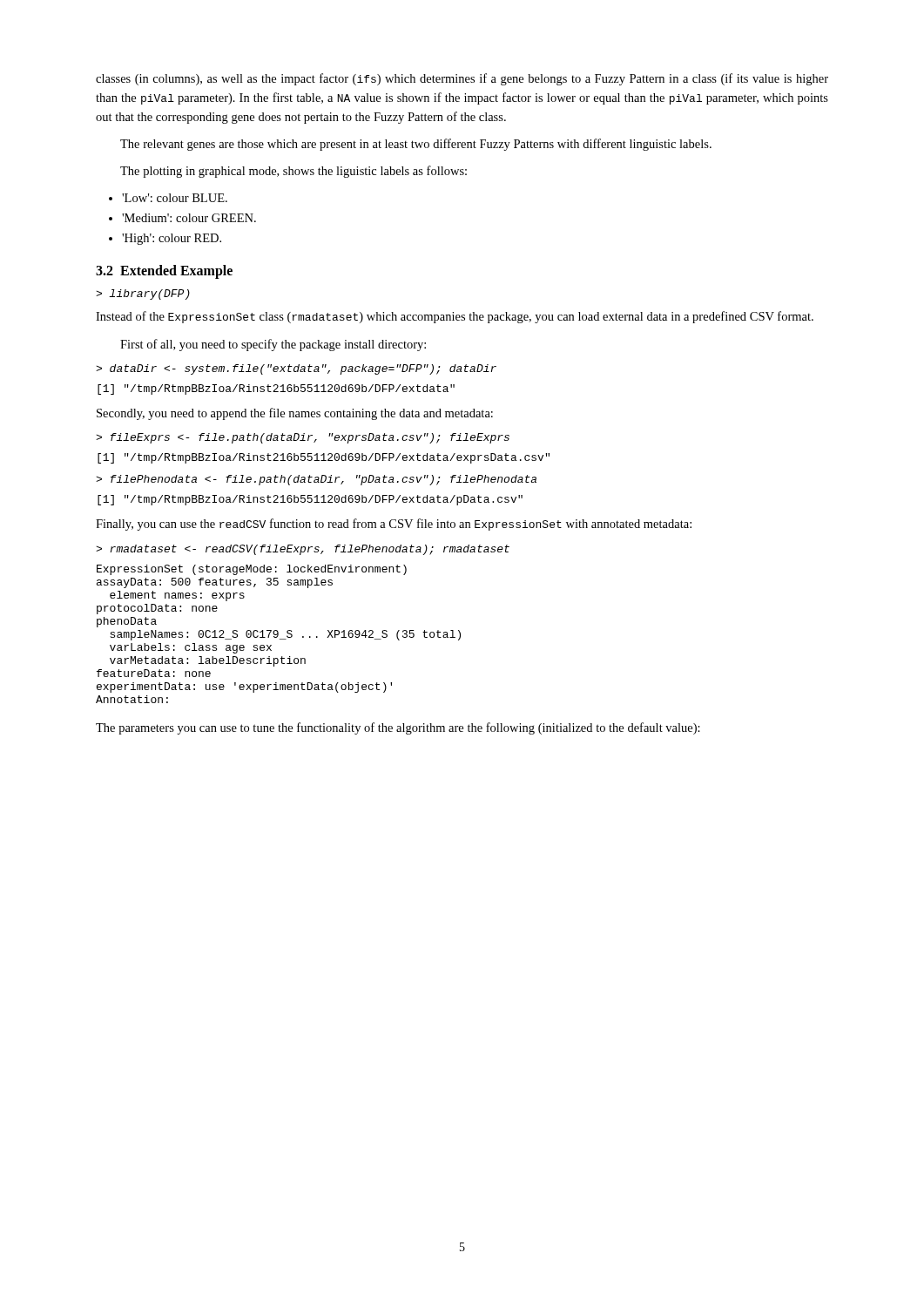924x1307 pixels.
Task: Locate the block of text that opens with "ExpressionSet (storageMode: lockedEnvironment) assayData: 500 features,"
Action: tap(462, 634)
